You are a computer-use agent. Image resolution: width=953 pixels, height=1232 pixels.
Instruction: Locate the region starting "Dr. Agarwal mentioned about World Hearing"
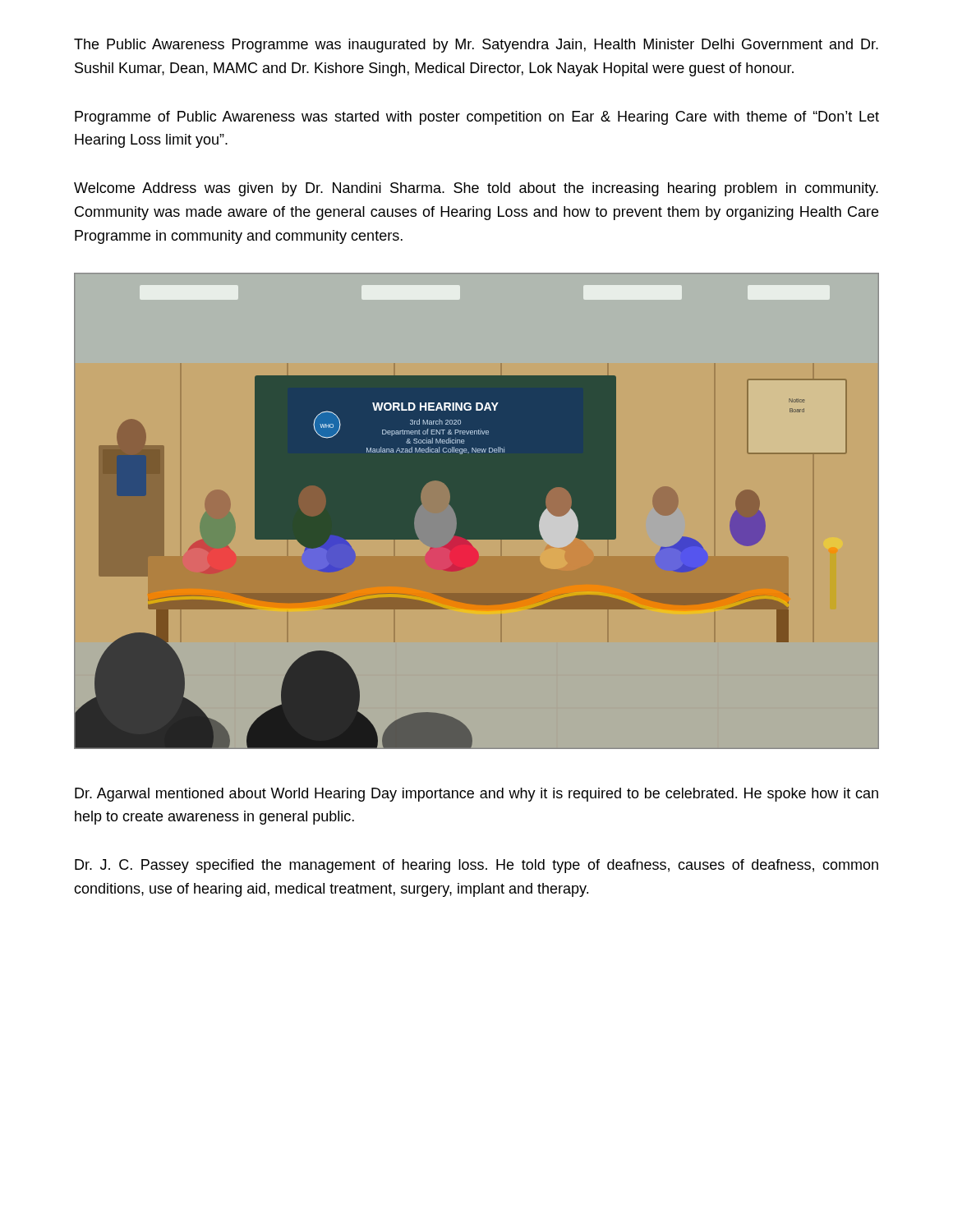[x=476, y=805]
